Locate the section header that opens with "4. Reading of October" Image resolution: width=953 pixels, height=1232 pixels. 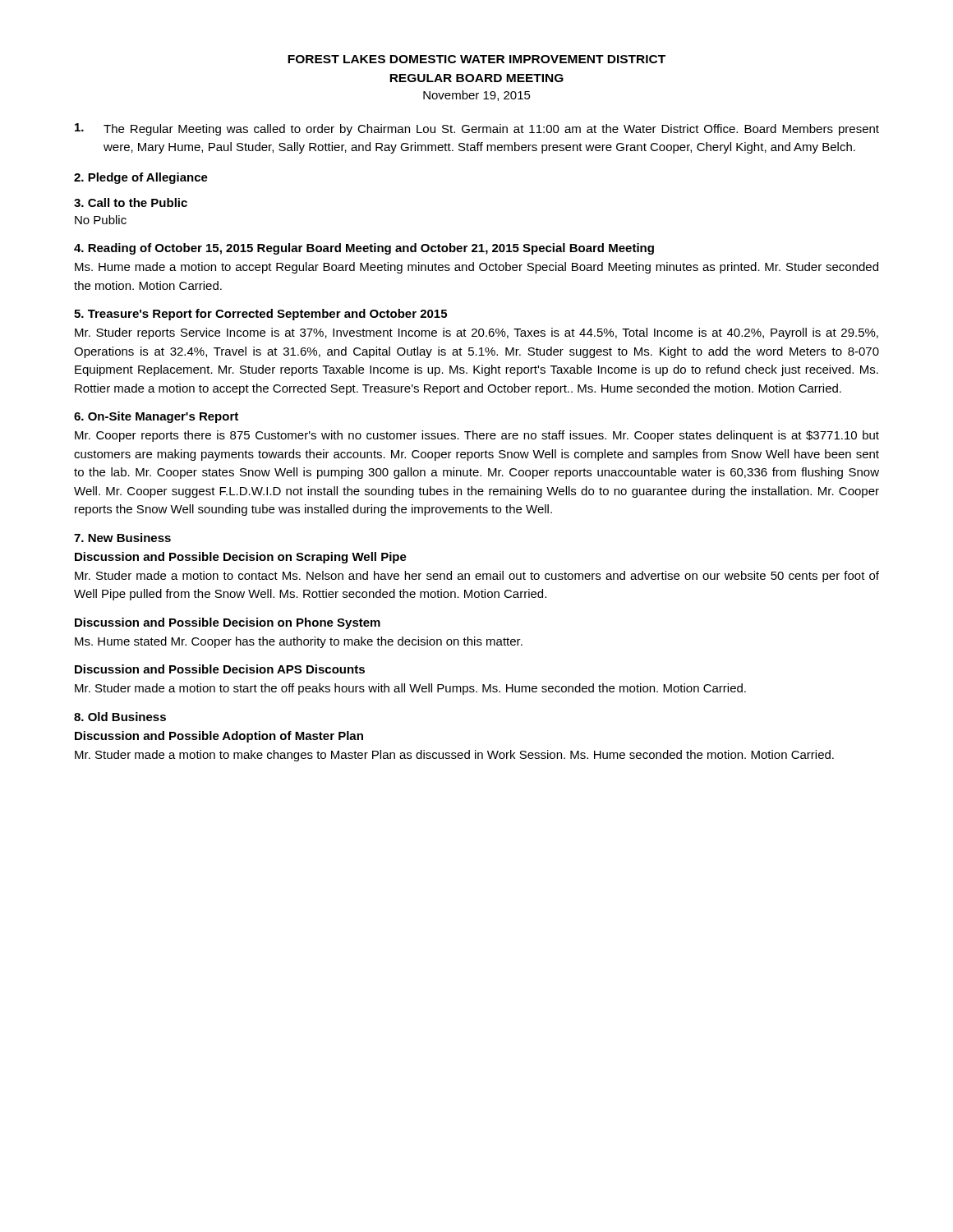pyautogui.click(x=364, y=248)
